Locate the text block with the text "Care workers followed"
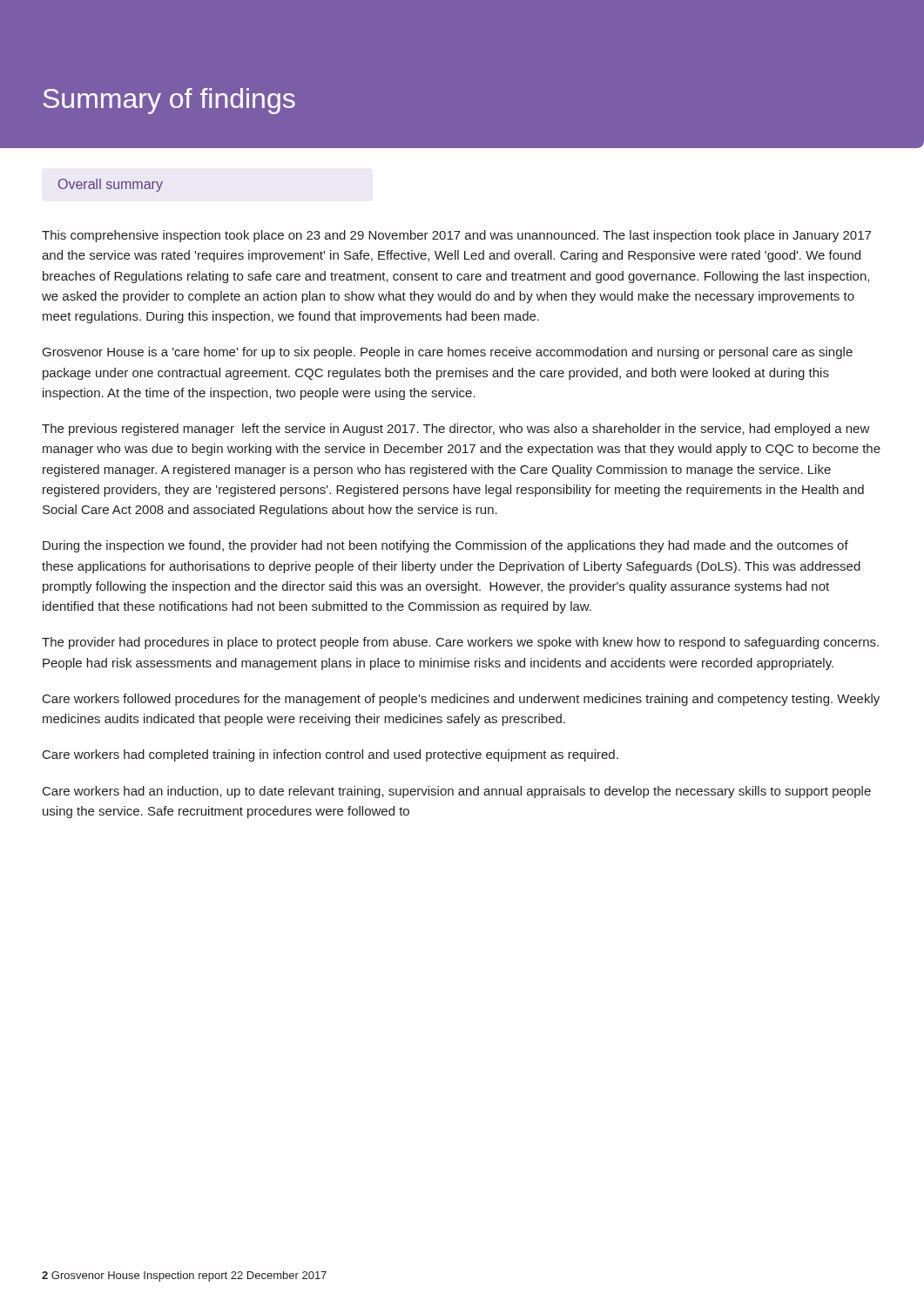Image resolution: width=924 pixels, height=1307 pixels. click(x=462, y=708)
